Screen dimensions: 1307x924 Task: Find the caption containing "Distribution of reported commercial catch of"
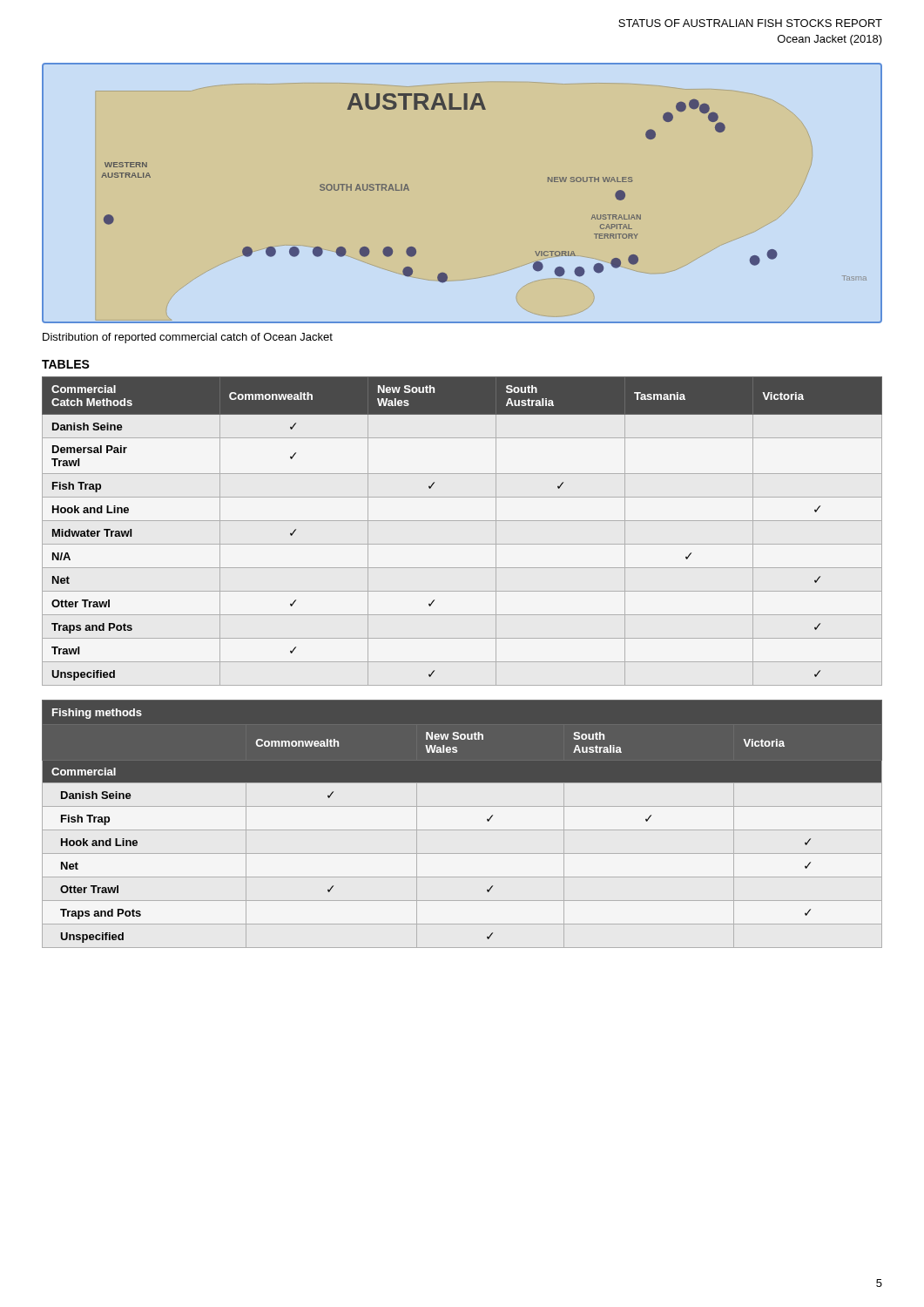pos(187,337)
